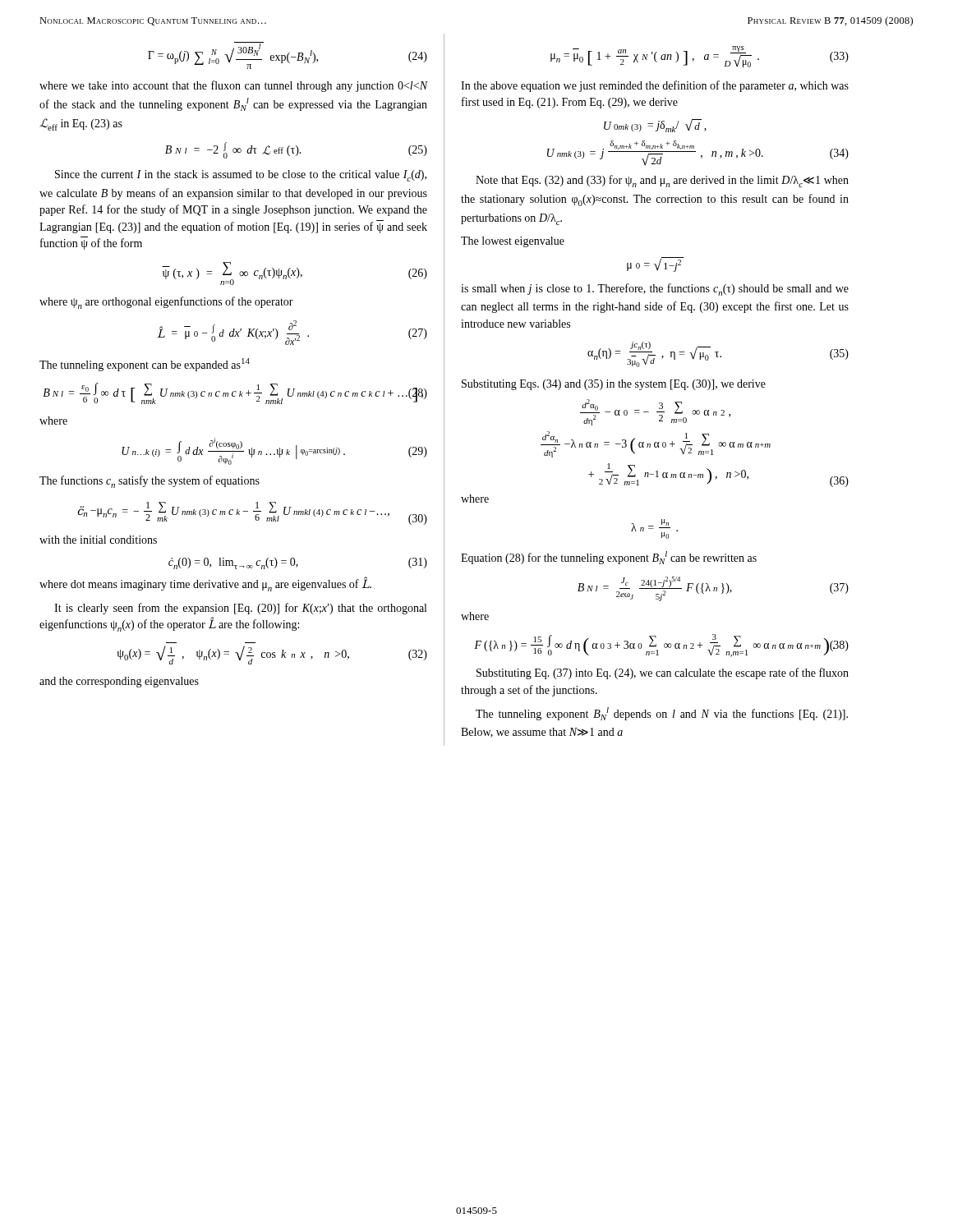Click the formula that begins "μn = μ0 [ 1"

(x=699, y=57)
